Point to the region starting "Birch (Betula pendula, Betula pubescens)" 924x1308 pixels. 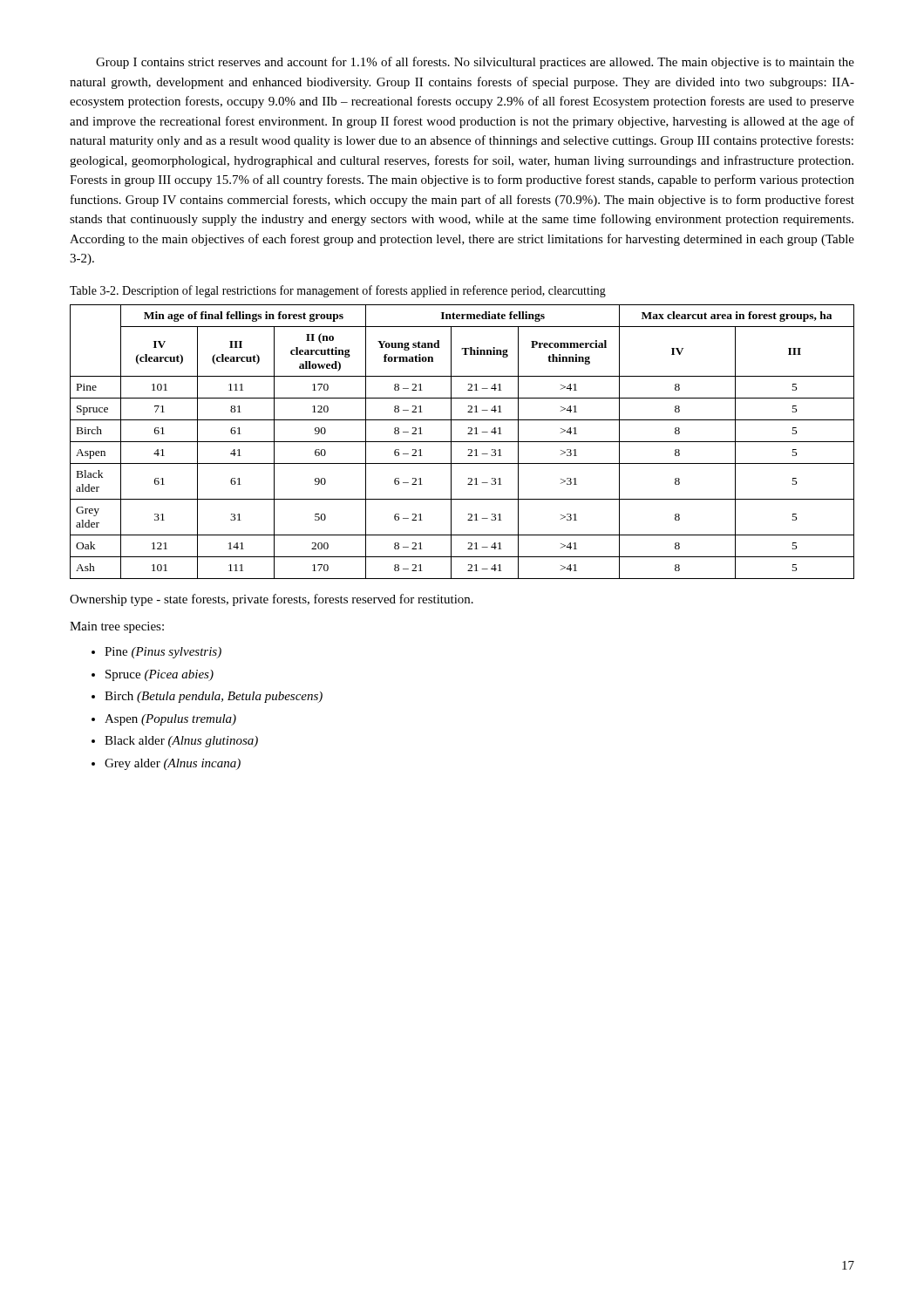(214, 696)
